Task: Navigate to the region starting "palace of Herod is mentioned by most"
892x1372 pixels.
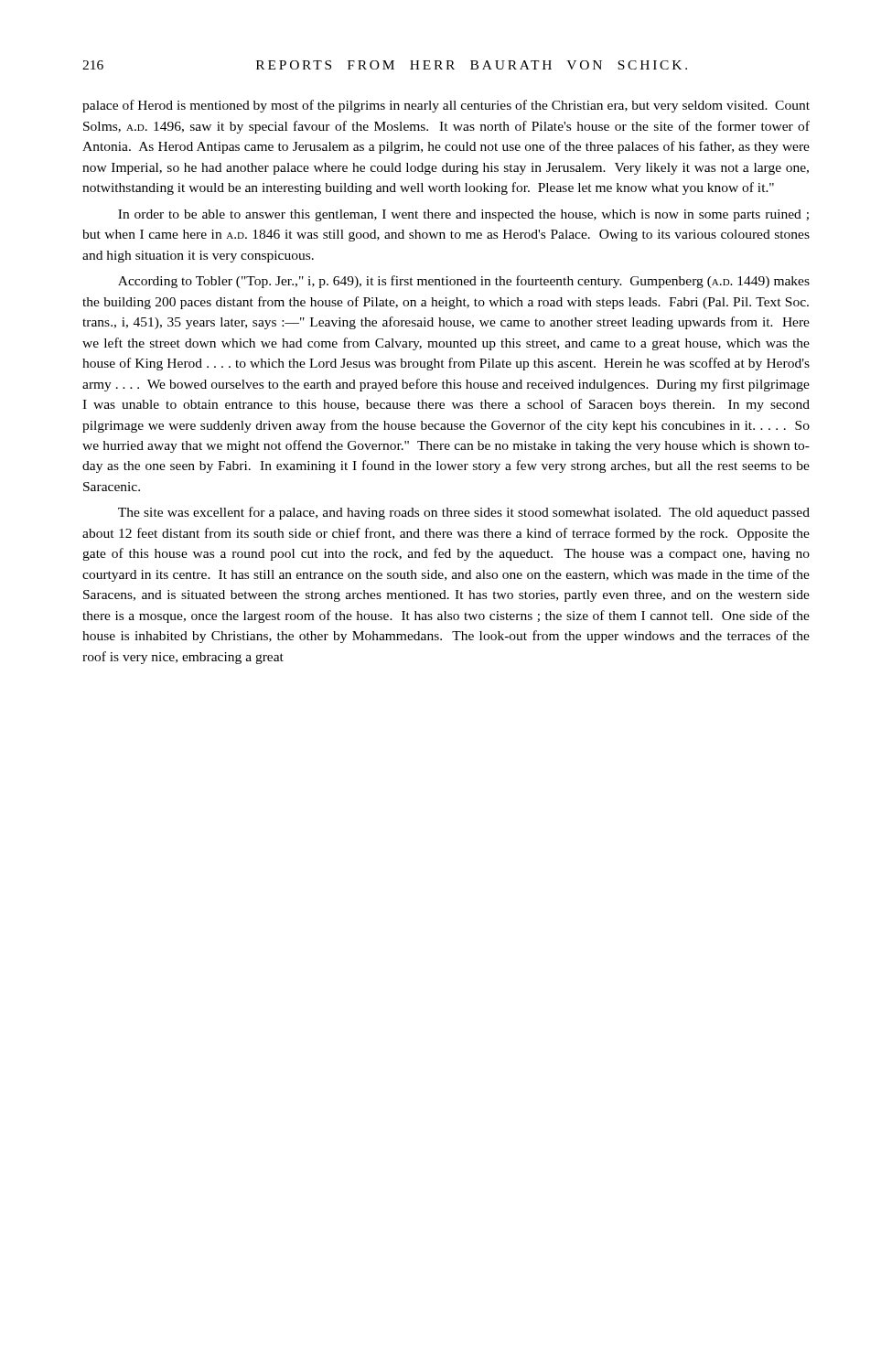Action: 446,147
